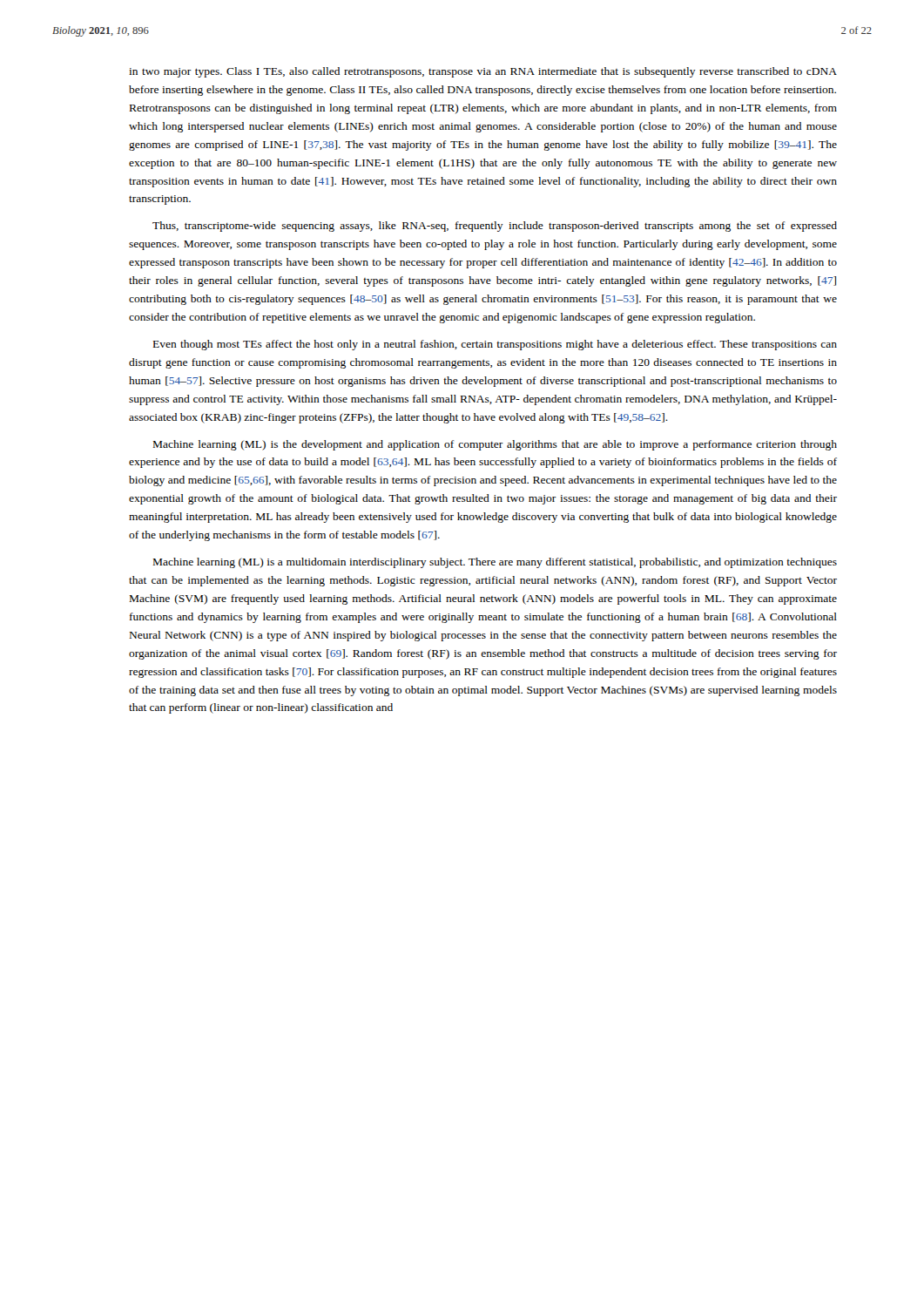This screenshot has height=1307, width=924.
Task: Point to the block starting "Even though most TEs"
Action: pyautogui.click(x=483, y=381)
